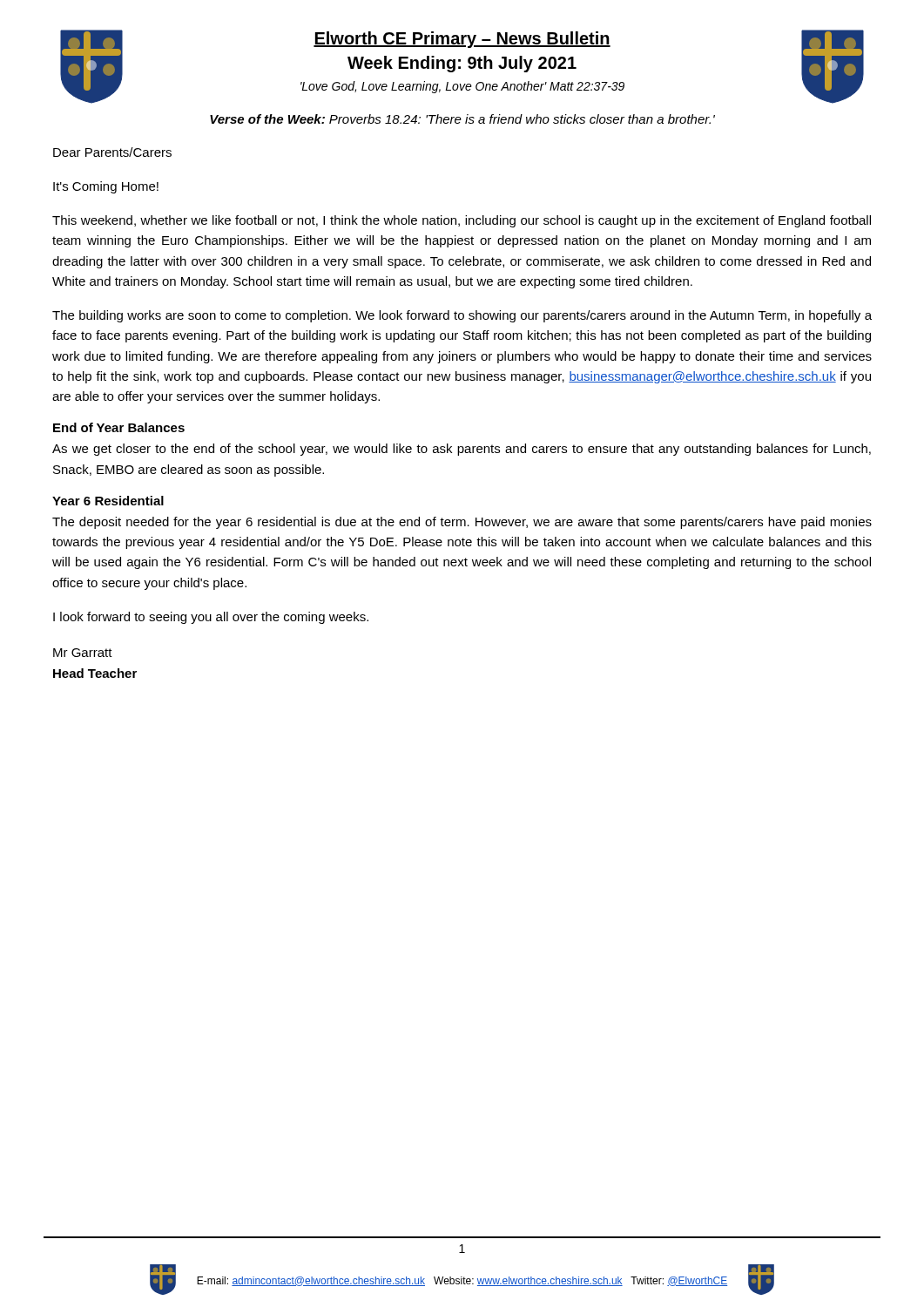Click the passage that begins "Verse of the Week: Proverbs 18.24: 'There is"
924x1307 pixels.
coord(462,119)
